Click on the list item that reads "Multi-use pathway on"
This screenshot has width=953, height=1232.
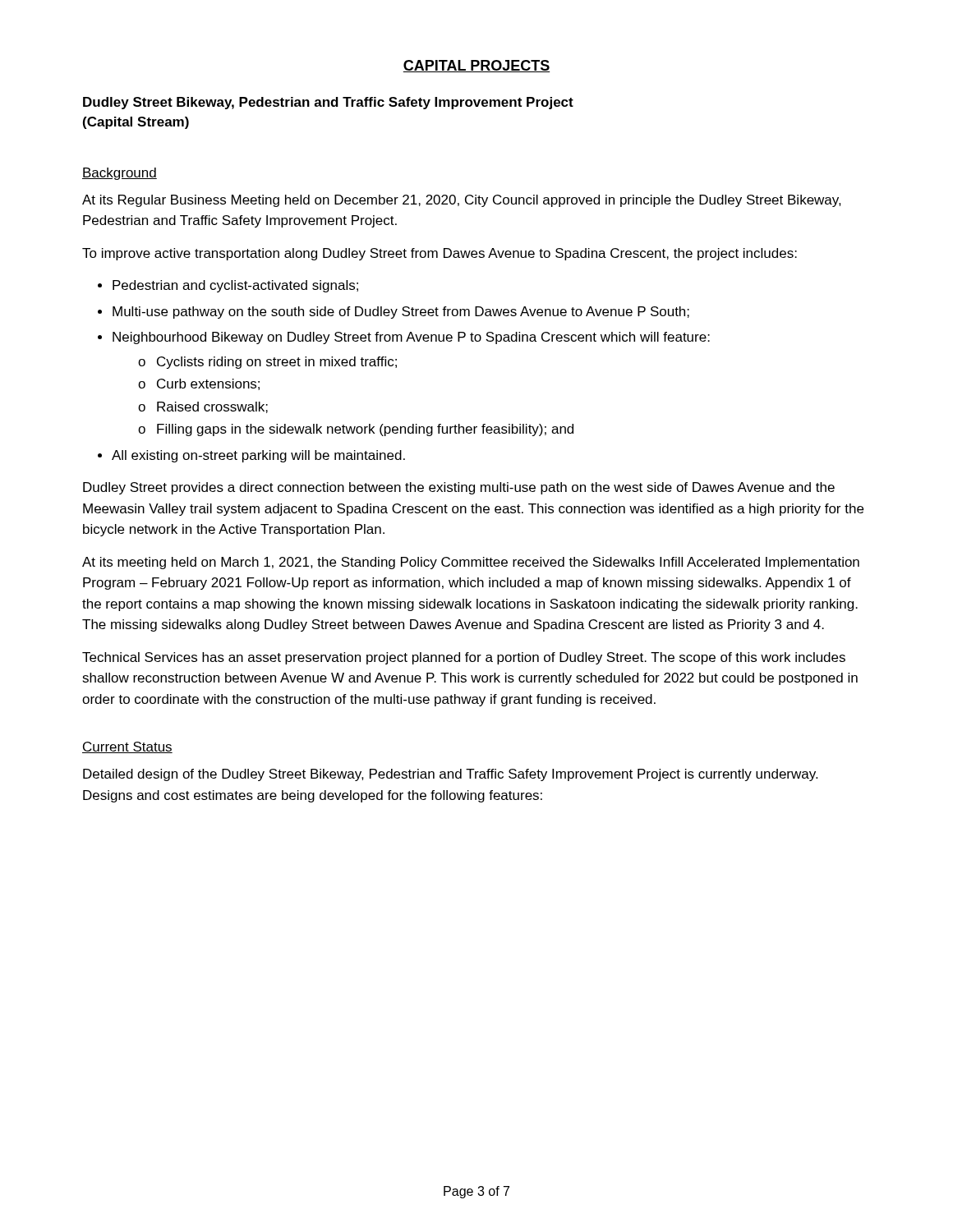(x=491, y=312)
